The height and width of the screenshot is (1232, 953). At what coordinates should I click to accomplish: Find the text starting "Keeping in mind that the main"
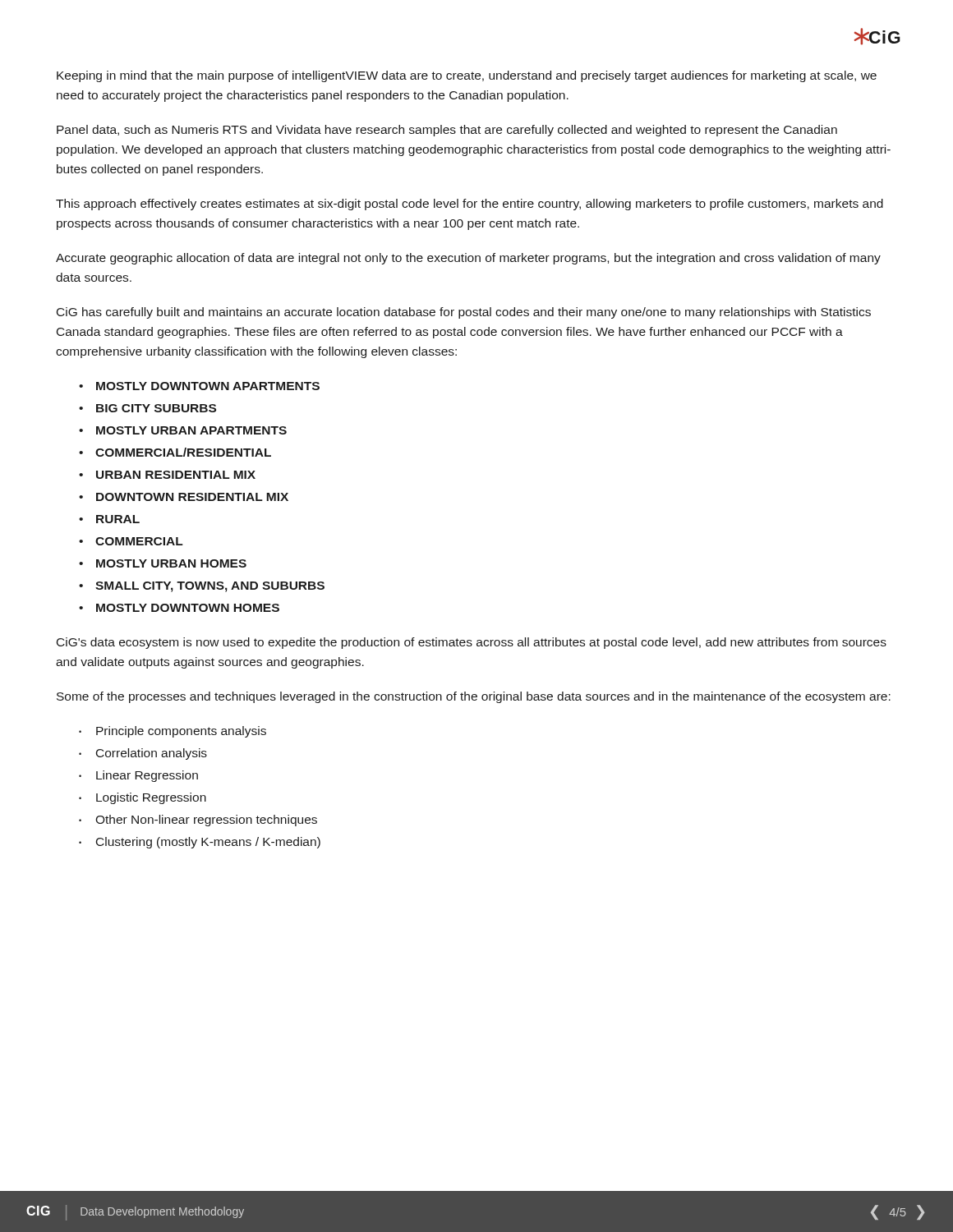(466, 85)
